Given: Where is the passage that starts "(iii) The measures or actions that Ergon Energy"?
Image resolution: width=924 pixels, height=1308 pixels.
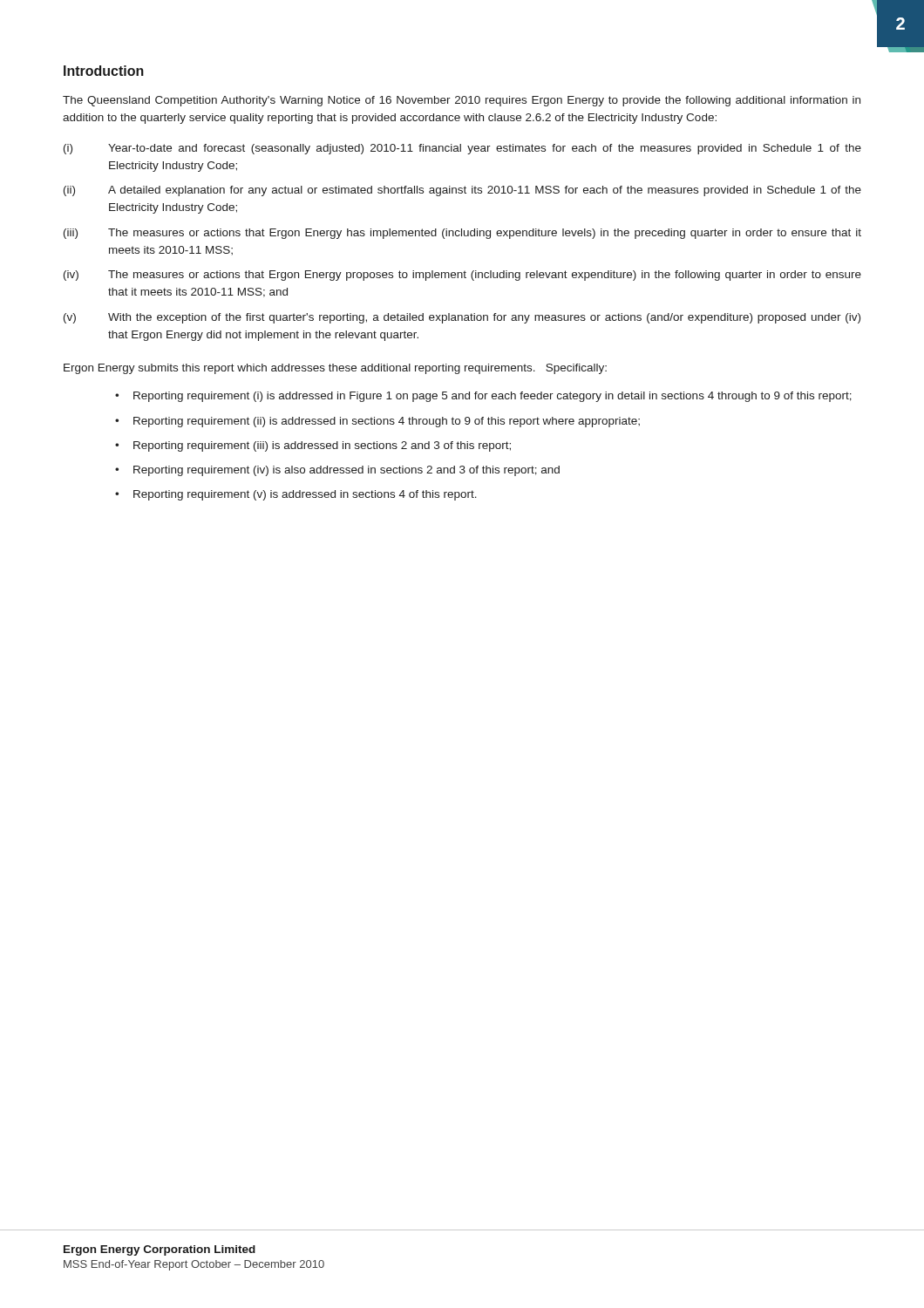Looking at the screenshot, I should 462,243.
